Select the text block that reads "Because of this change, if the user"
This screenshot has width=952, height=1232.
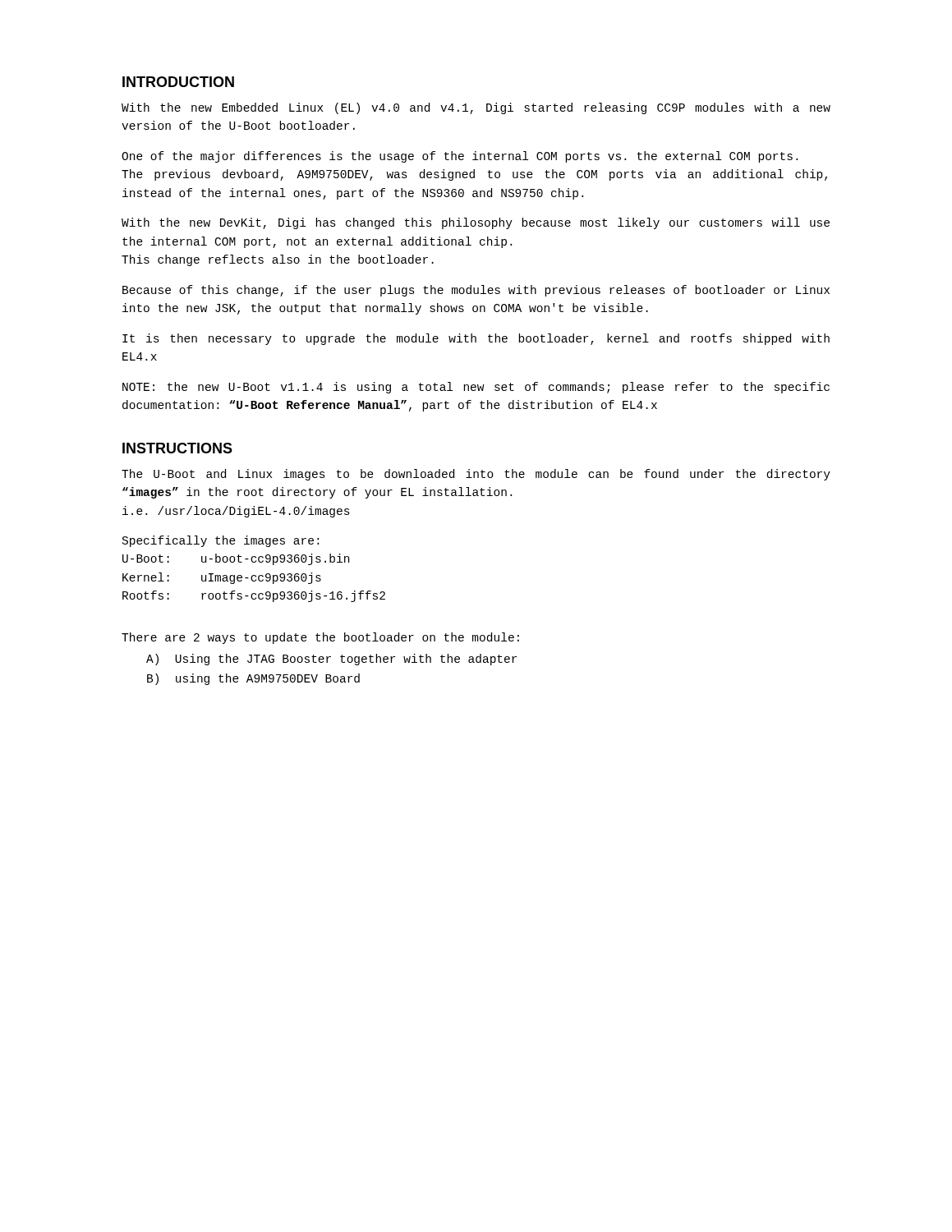(476, 300)
